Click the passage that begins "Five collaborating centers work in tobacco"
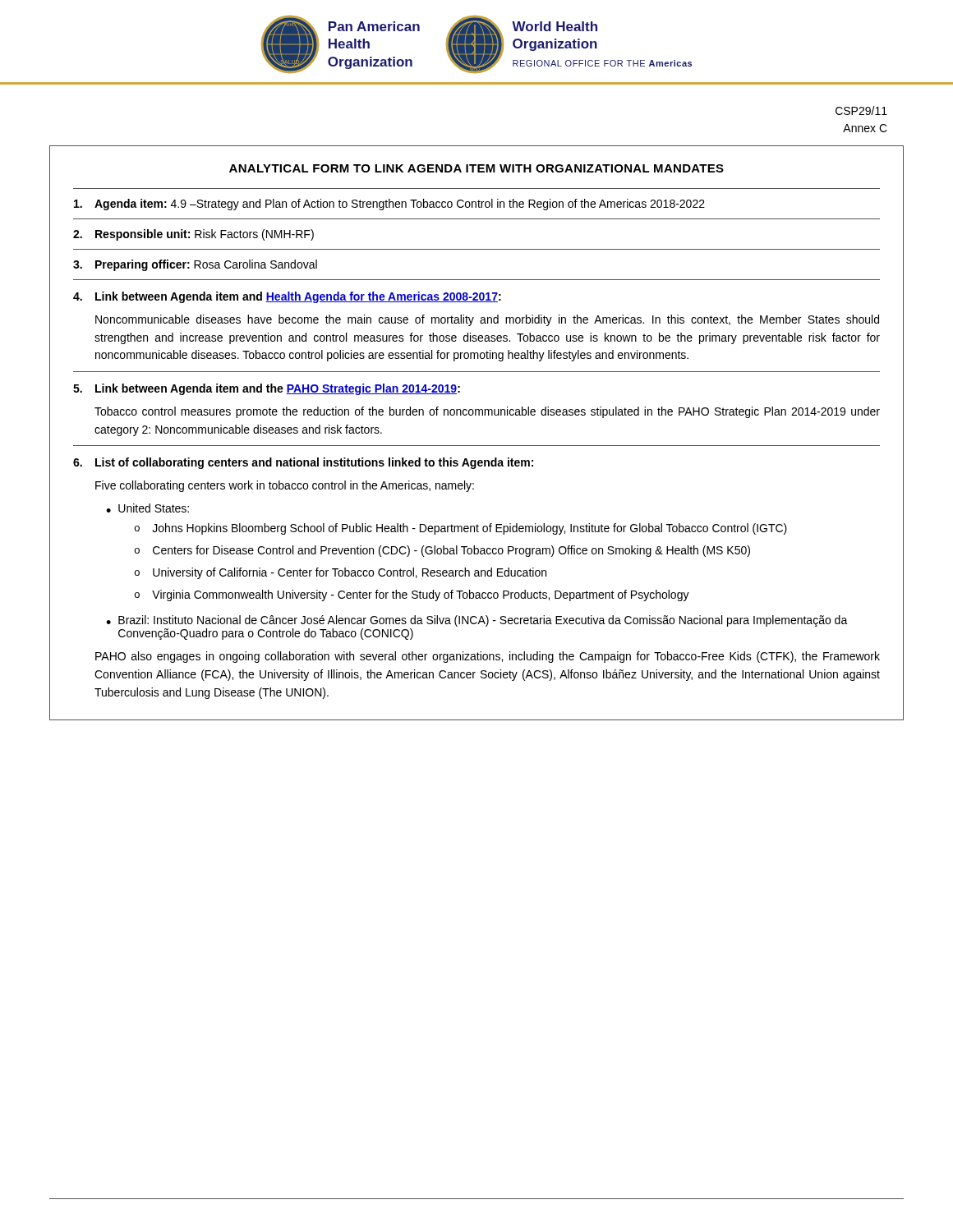The height and width of the screenshot is (1232, 953). pos(285,486)
